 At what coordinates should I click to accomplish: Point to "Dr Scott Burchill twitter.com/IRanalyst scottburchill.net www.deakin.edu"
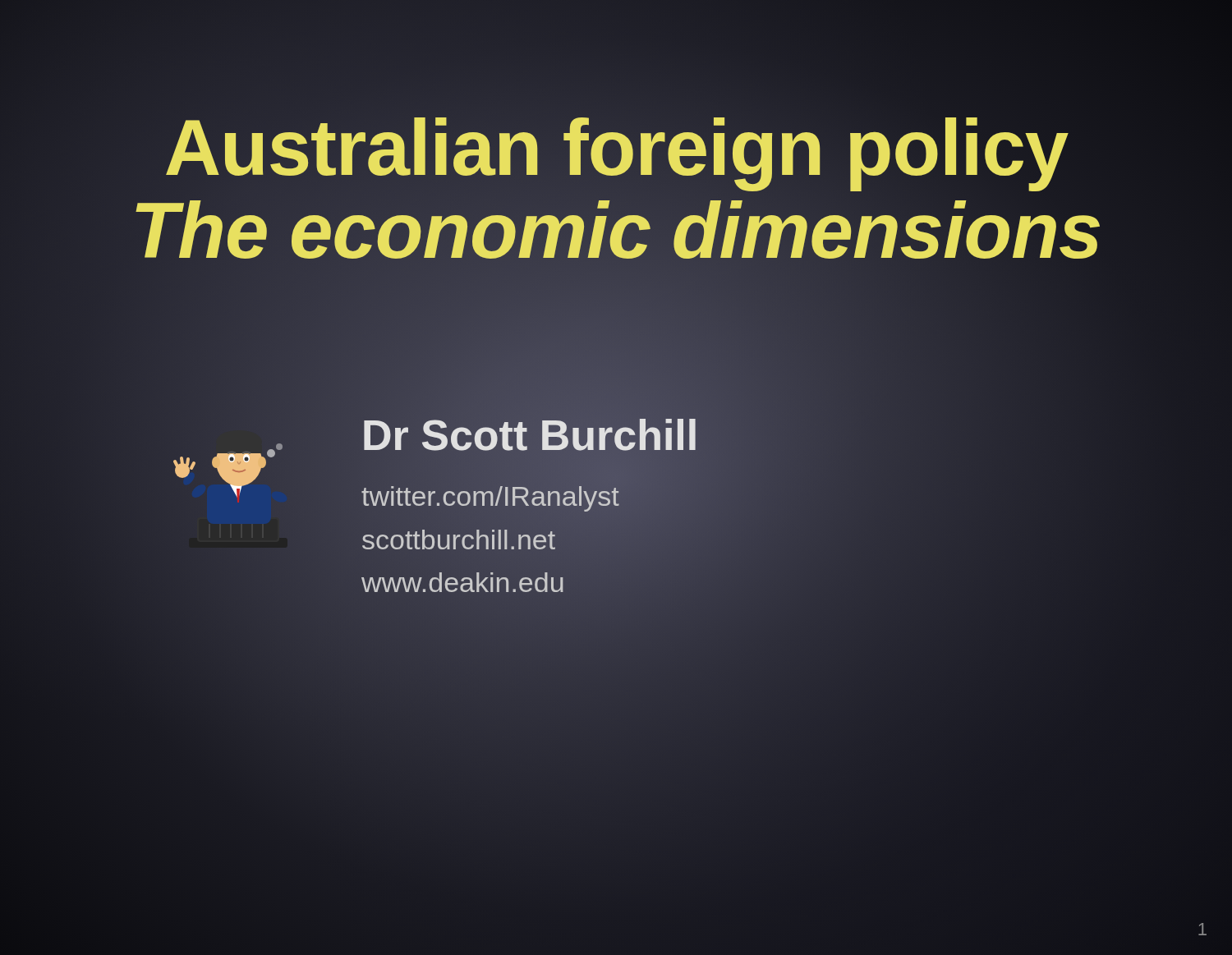pos(530,507)
